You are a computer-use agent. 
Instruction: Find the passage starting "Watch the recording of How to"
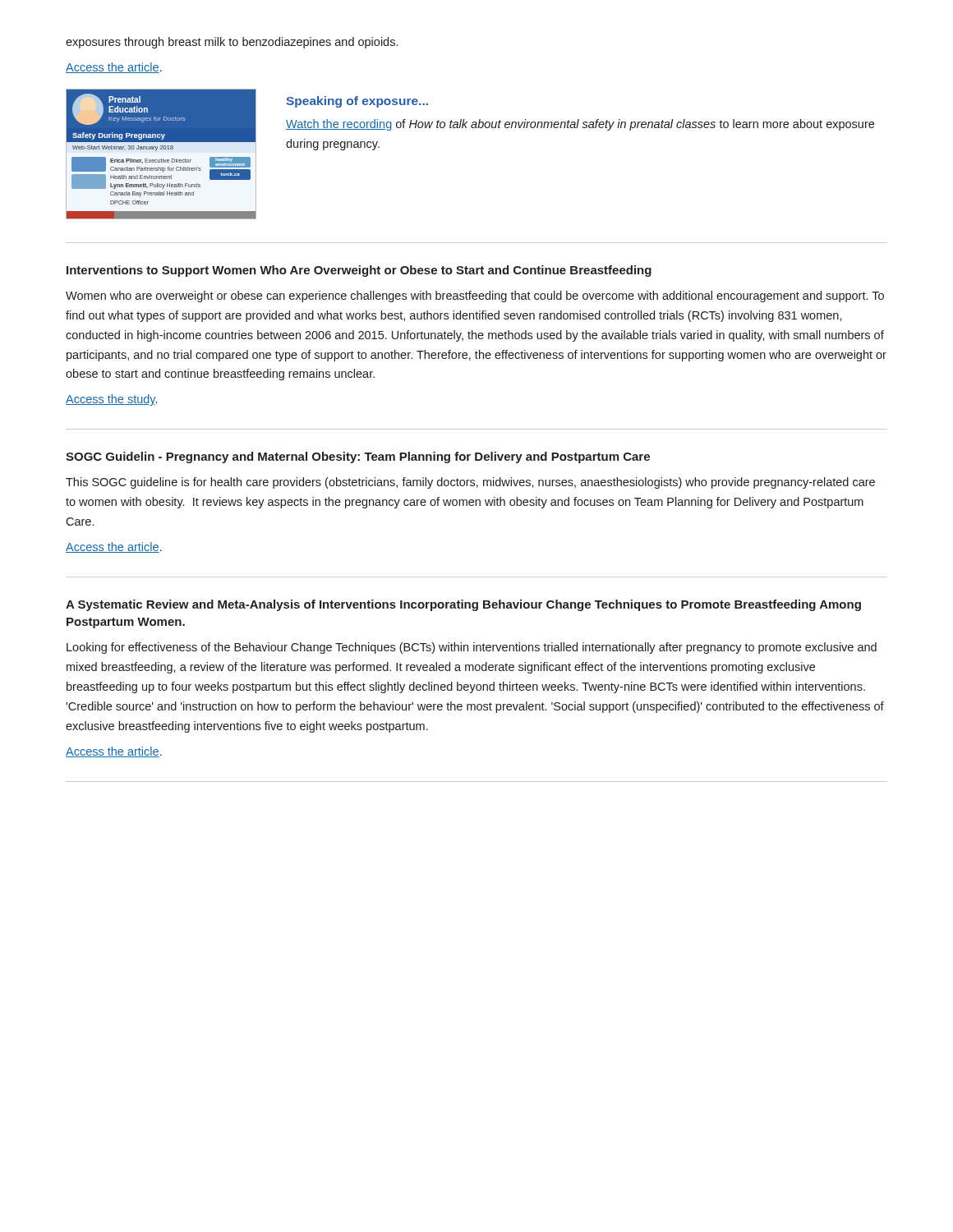[x=580, y=134]
